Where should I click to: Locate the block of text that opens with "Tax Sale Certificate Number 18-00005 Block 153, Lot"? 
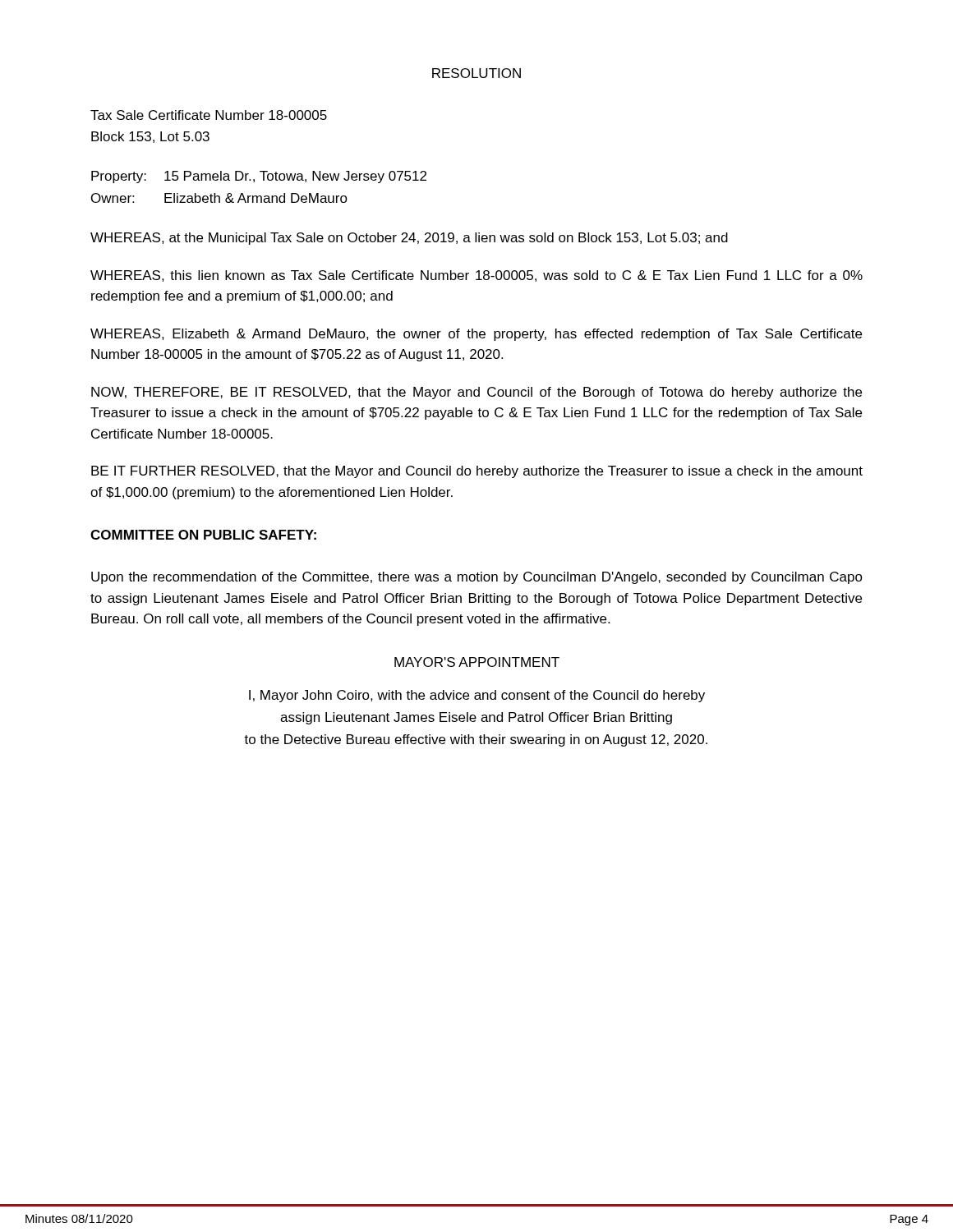click(x=209, y=126)
